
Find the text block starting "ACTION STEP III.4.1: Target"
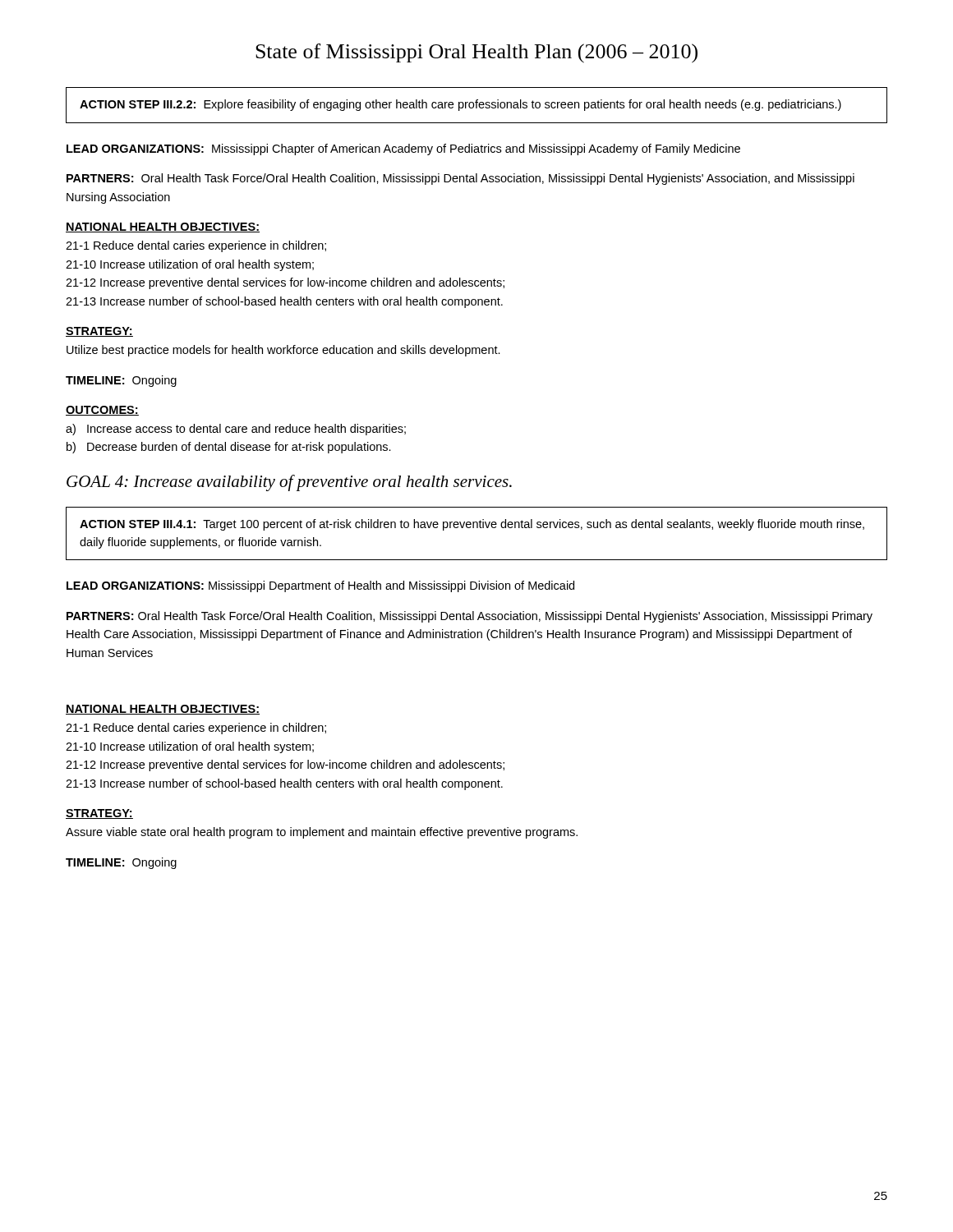click(x=472, y=533)
